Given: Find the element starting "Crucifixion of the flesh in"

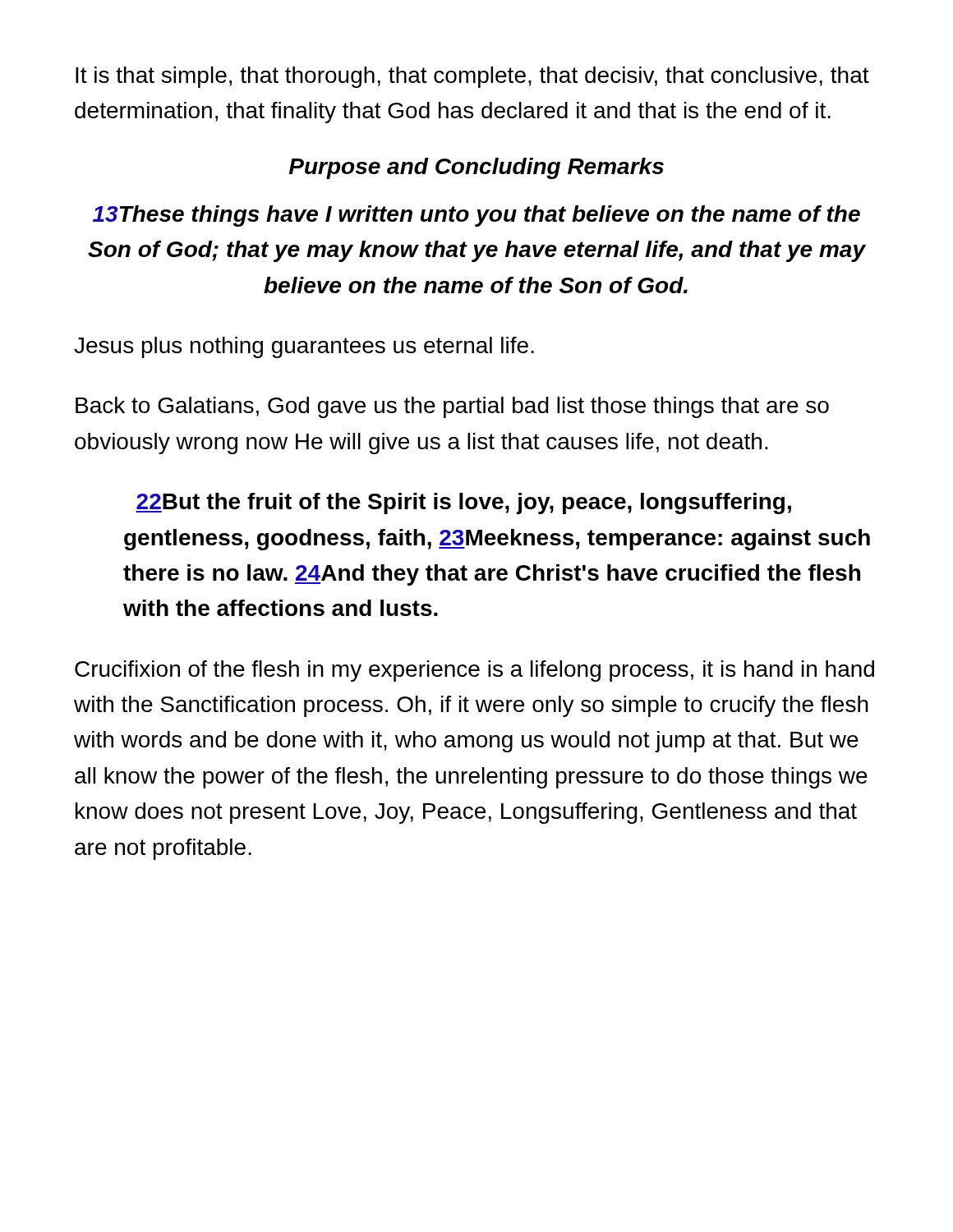Looking at the screenshot, I should (475, 758).
